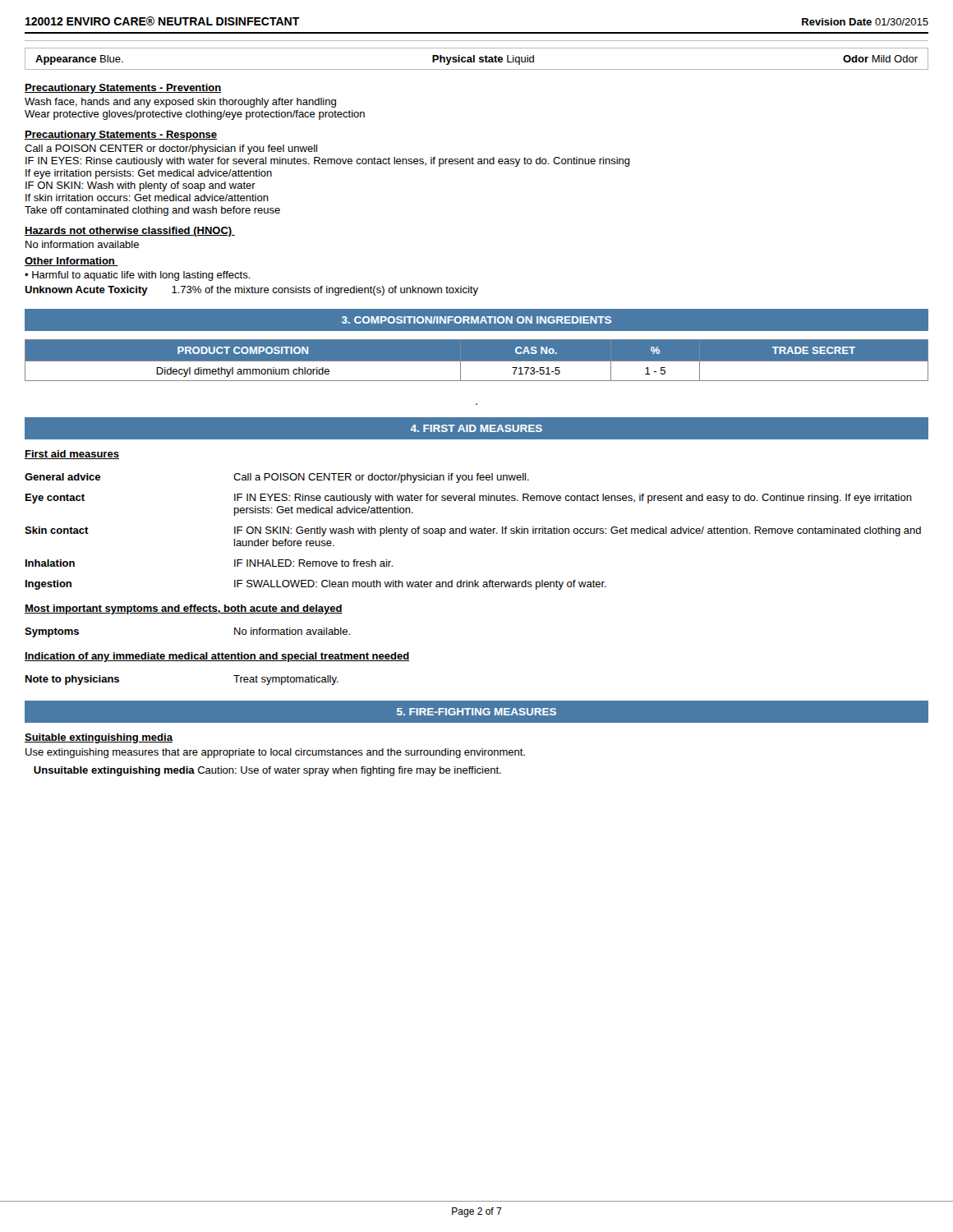Viewport: 953px width, 1232px height.
Task: Select the text starting "5. FIRE-FIGHTING MEASURES"
Action: coord(476,712)
